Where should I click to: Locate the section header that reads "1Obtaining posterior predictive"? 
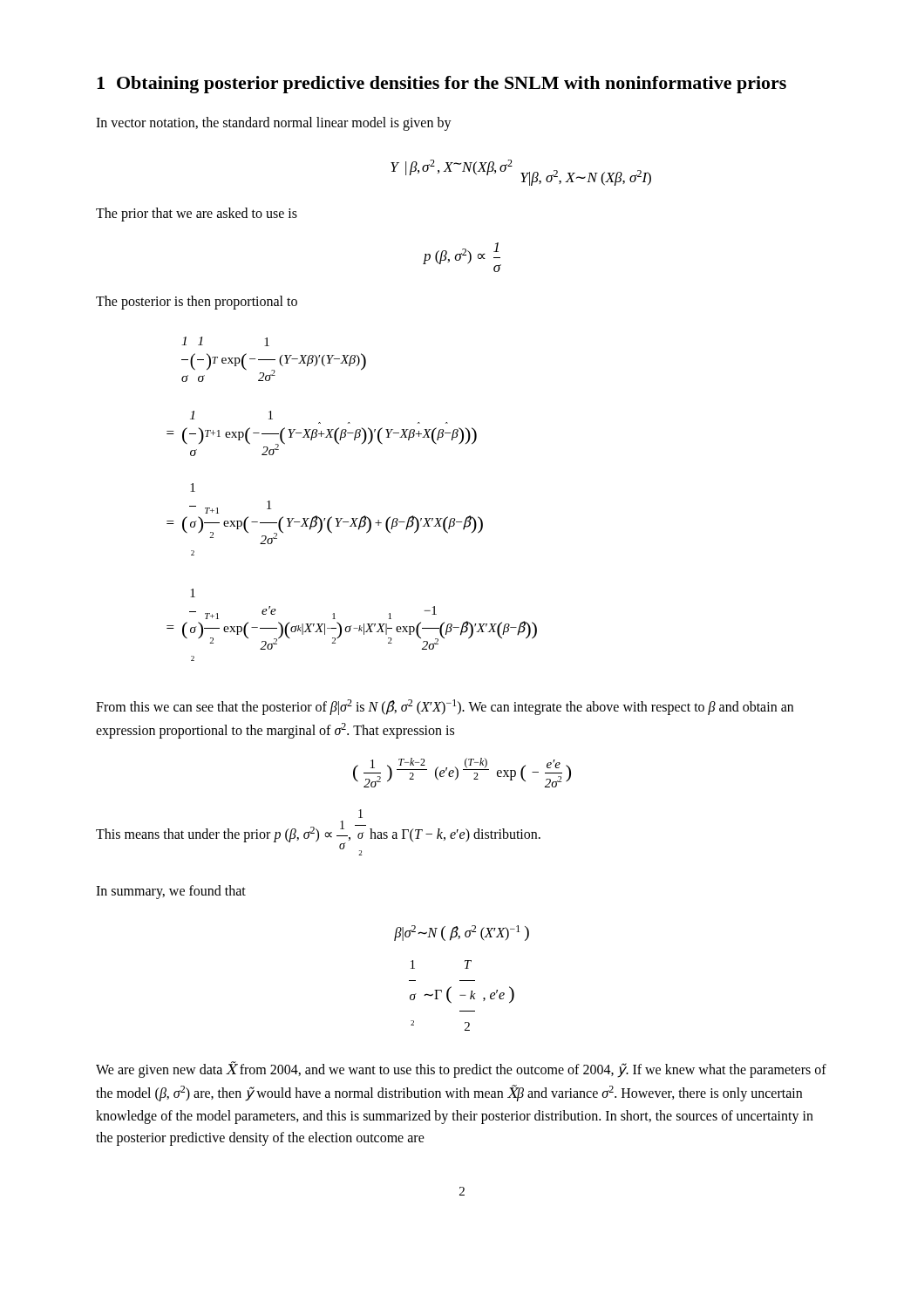[462, 83]
